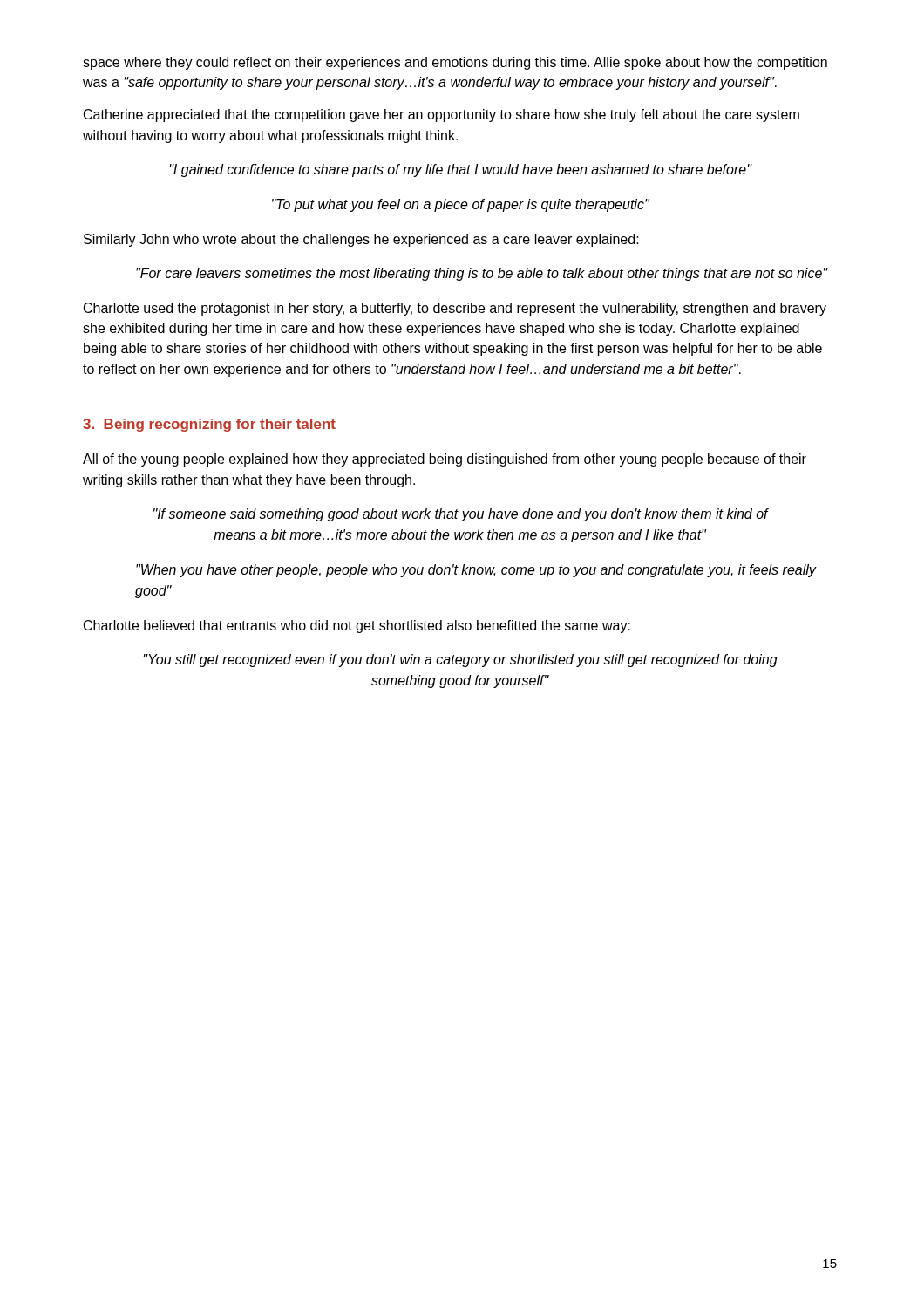Image resolution: width=924 pixels, height=1308 pixels.
Task: Select the text block that says "Charlotte believed that entrants who did"
Action: tap(357, 625)
